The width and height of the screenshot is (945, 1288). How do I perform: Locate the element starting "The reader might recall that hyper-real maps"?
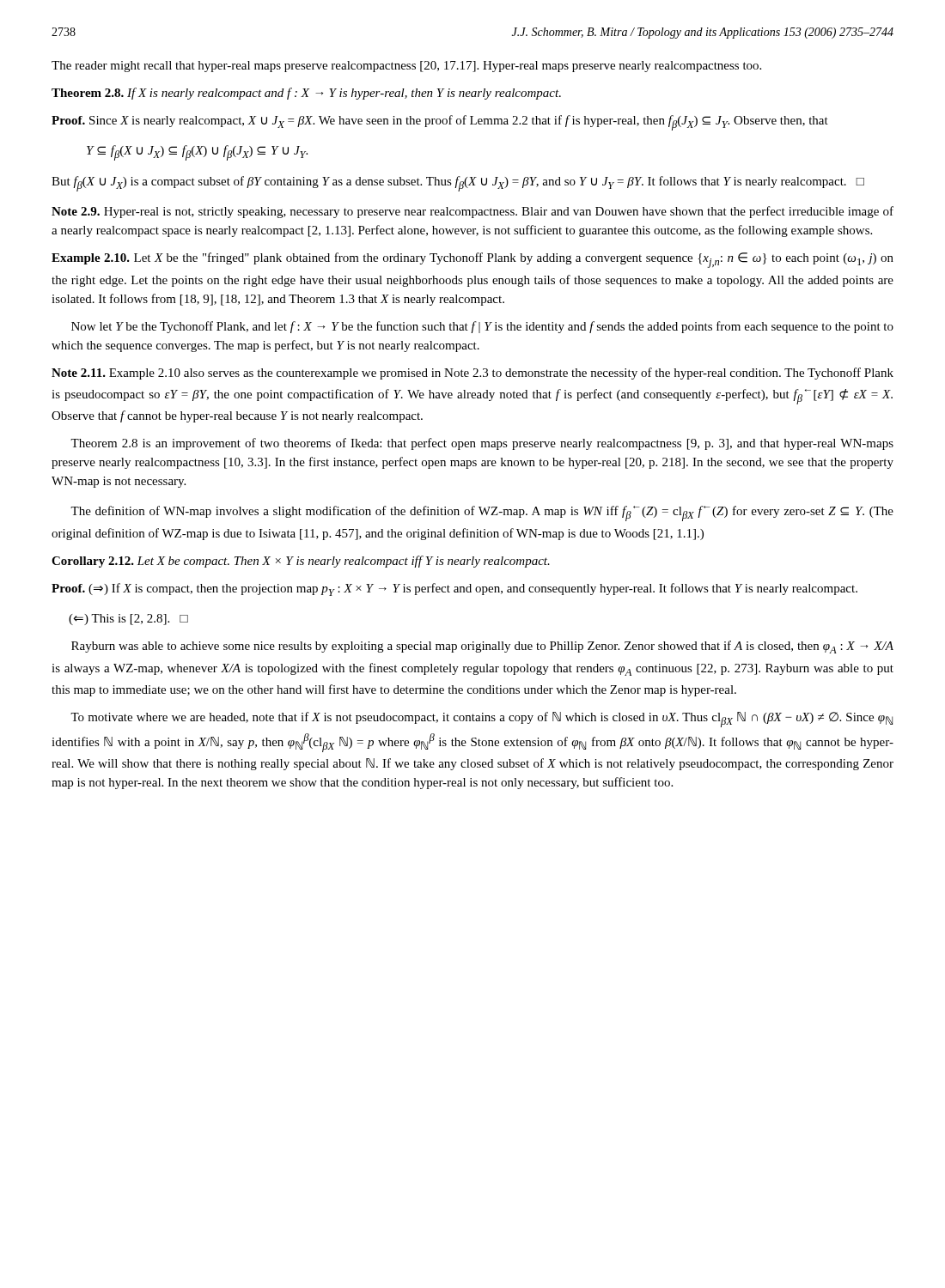click(472, 65)
